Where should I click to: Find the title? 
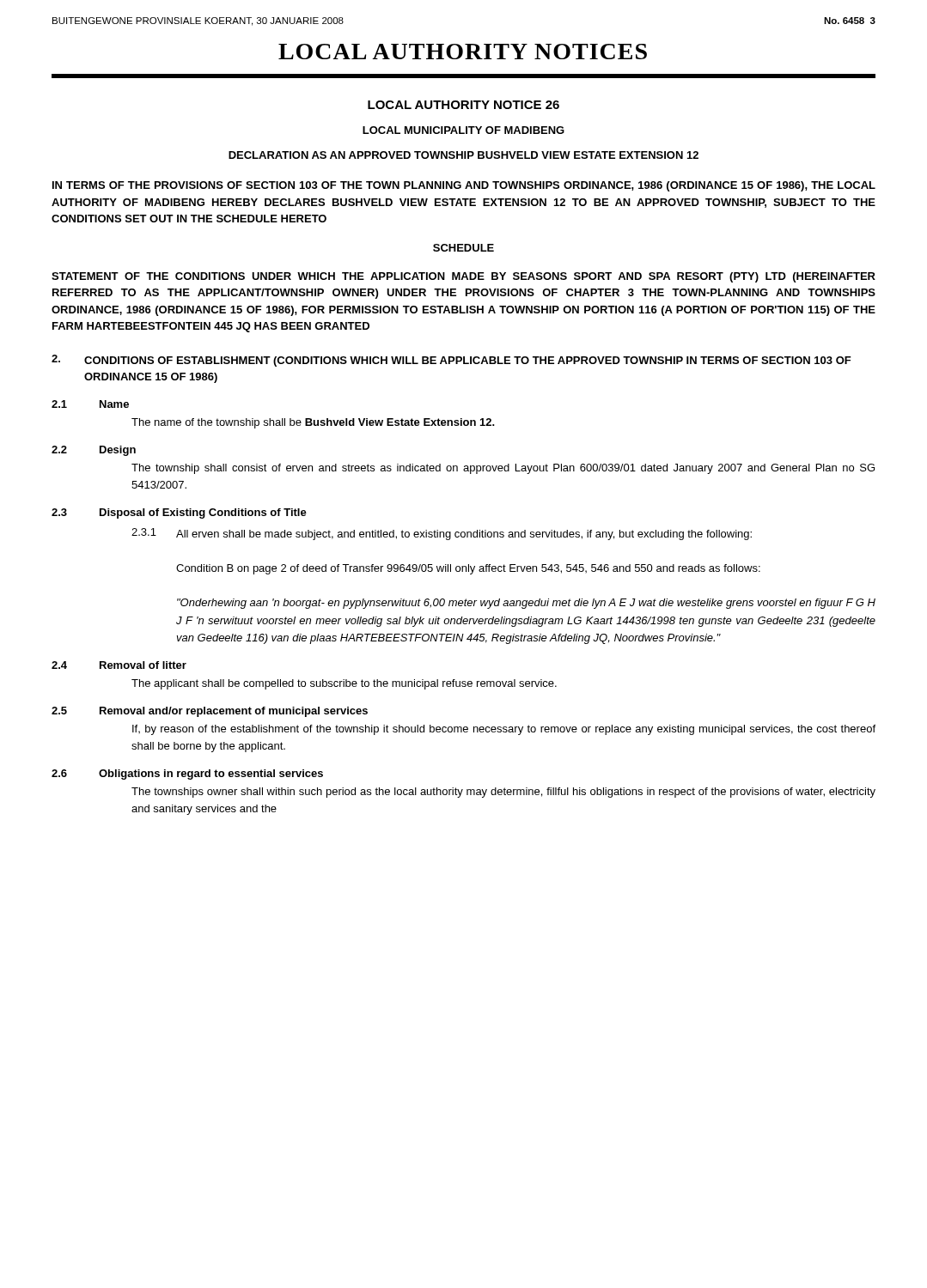pyautogui.click(x=464, y=52)
